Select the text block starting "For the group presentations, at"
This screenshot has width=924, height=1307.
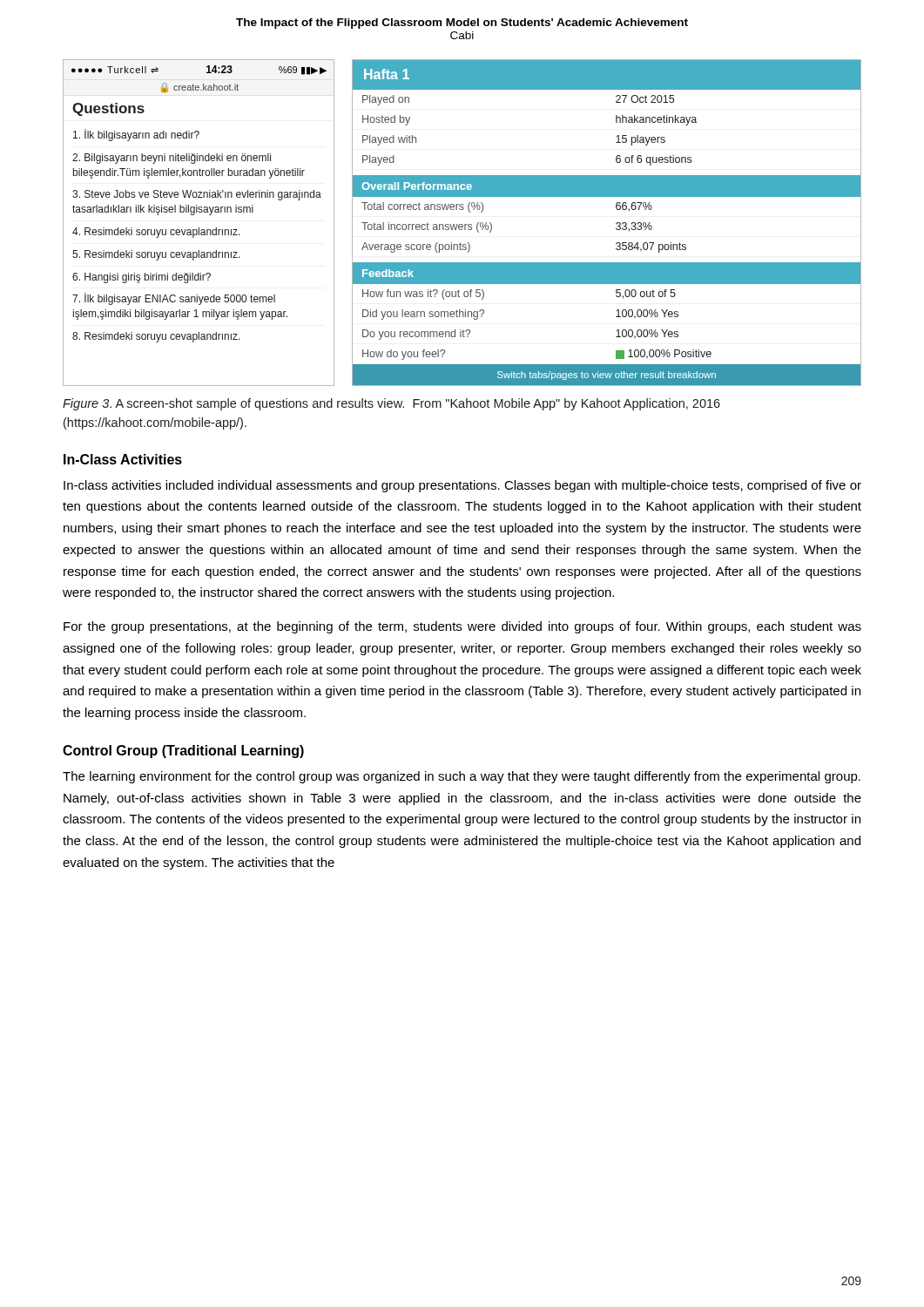click(x=462, y=669)
